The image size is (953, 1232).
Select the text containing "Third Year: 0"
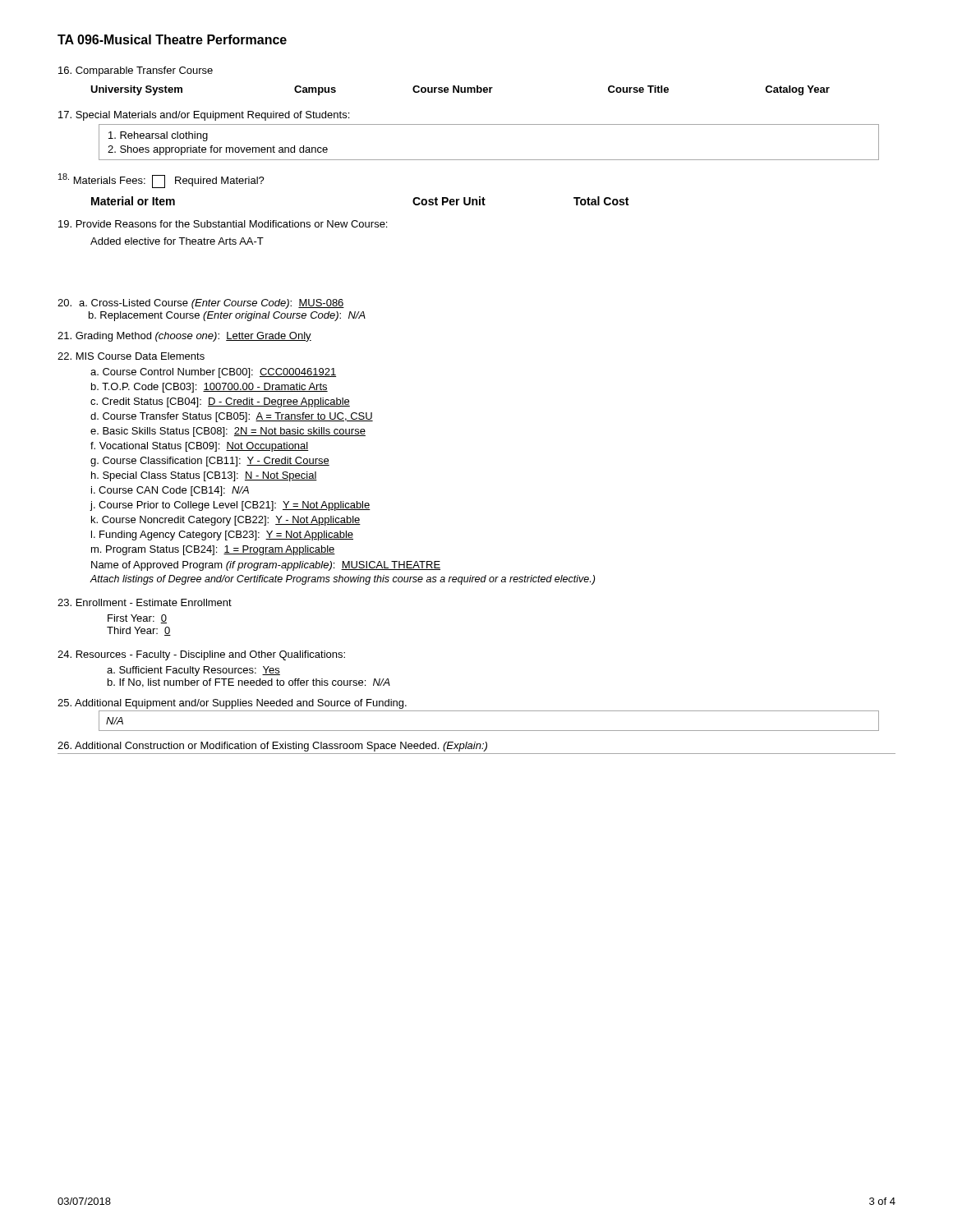[x=139, y=630]
